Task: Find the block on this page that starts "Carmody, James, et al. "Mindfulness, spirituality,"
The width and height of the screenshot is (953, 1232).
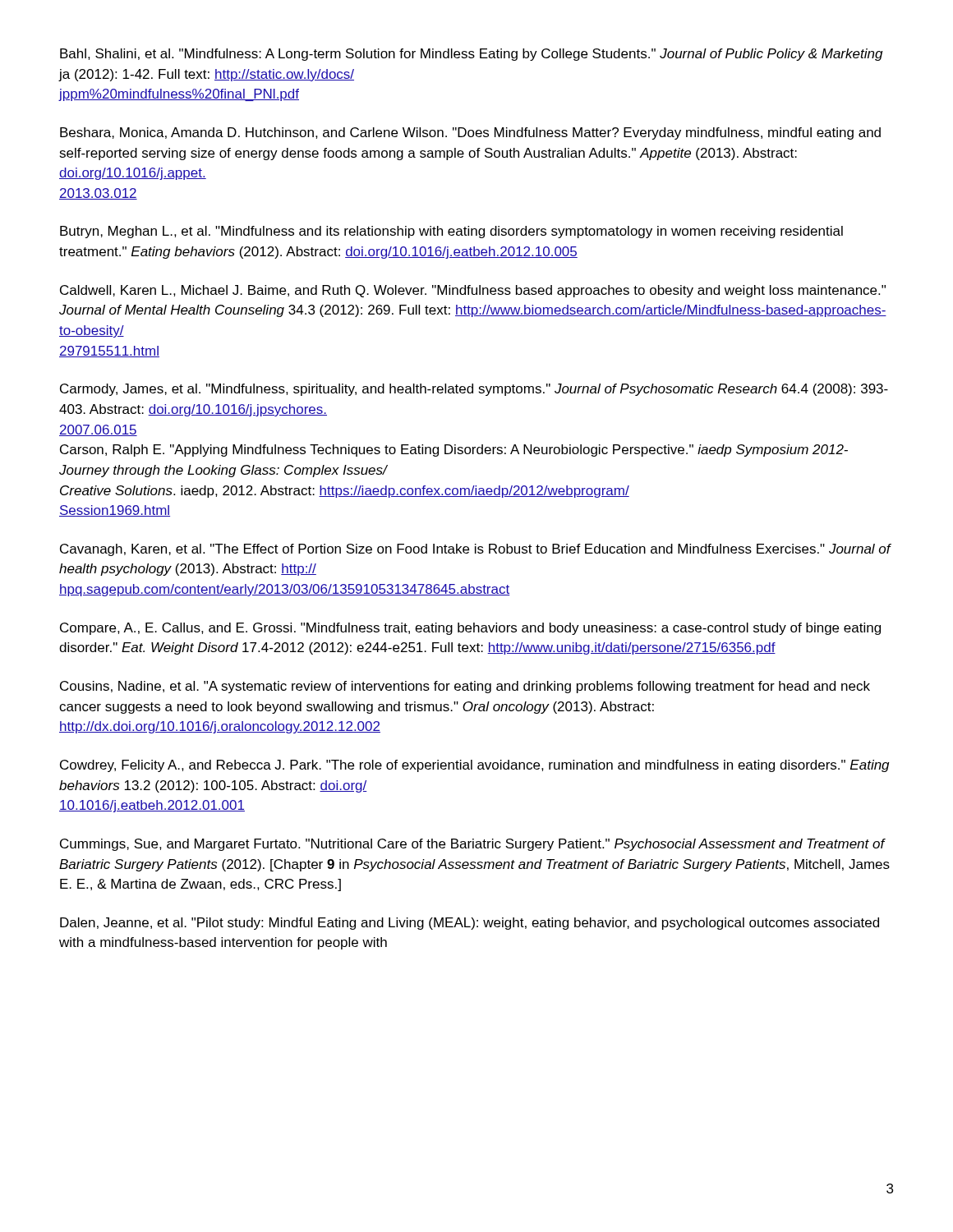Action: pyautogui.click(x=474, y=450)
